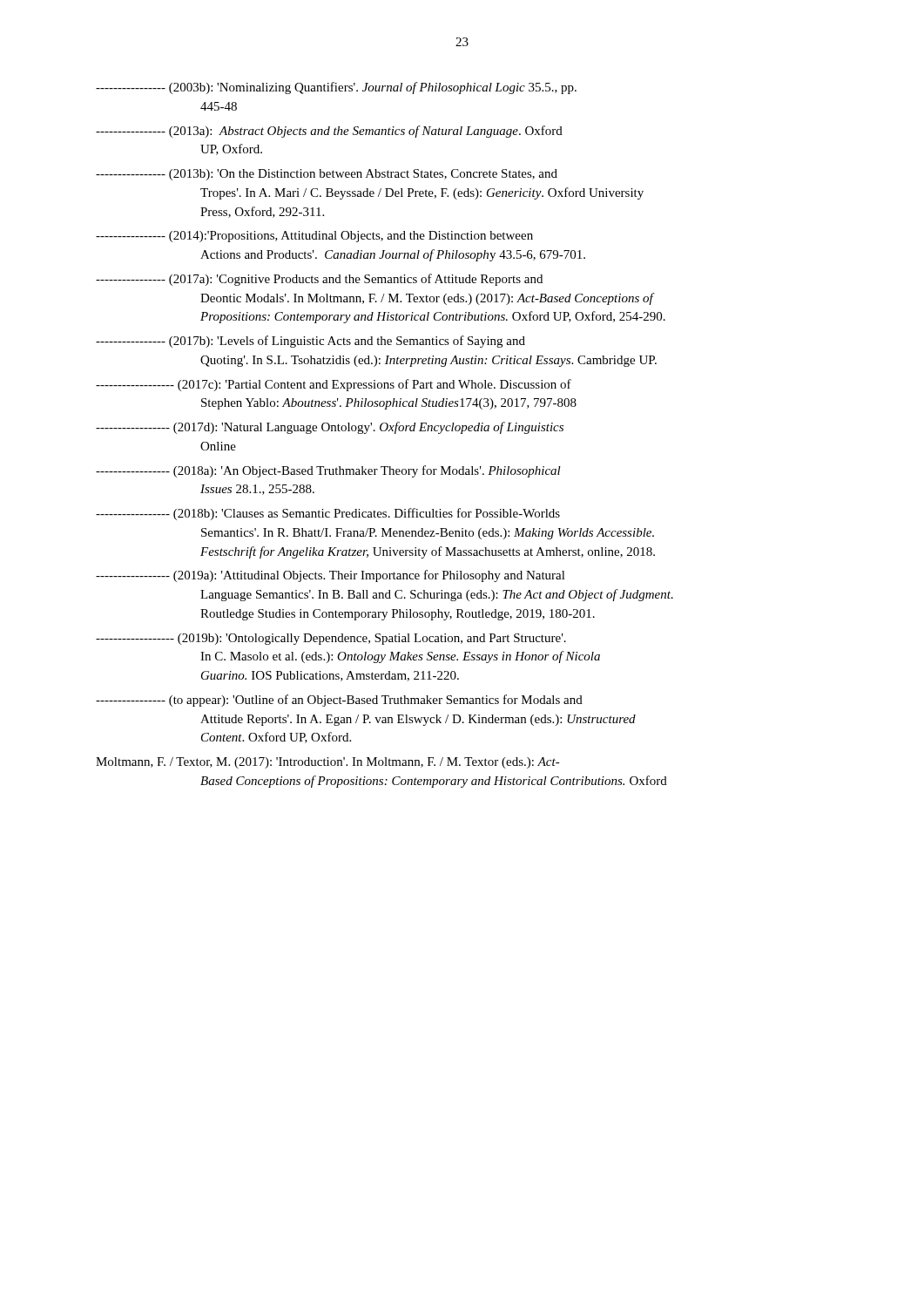Select the block starting "---------------- (2013a): Abstract Objects and"

tap(469, 141)
